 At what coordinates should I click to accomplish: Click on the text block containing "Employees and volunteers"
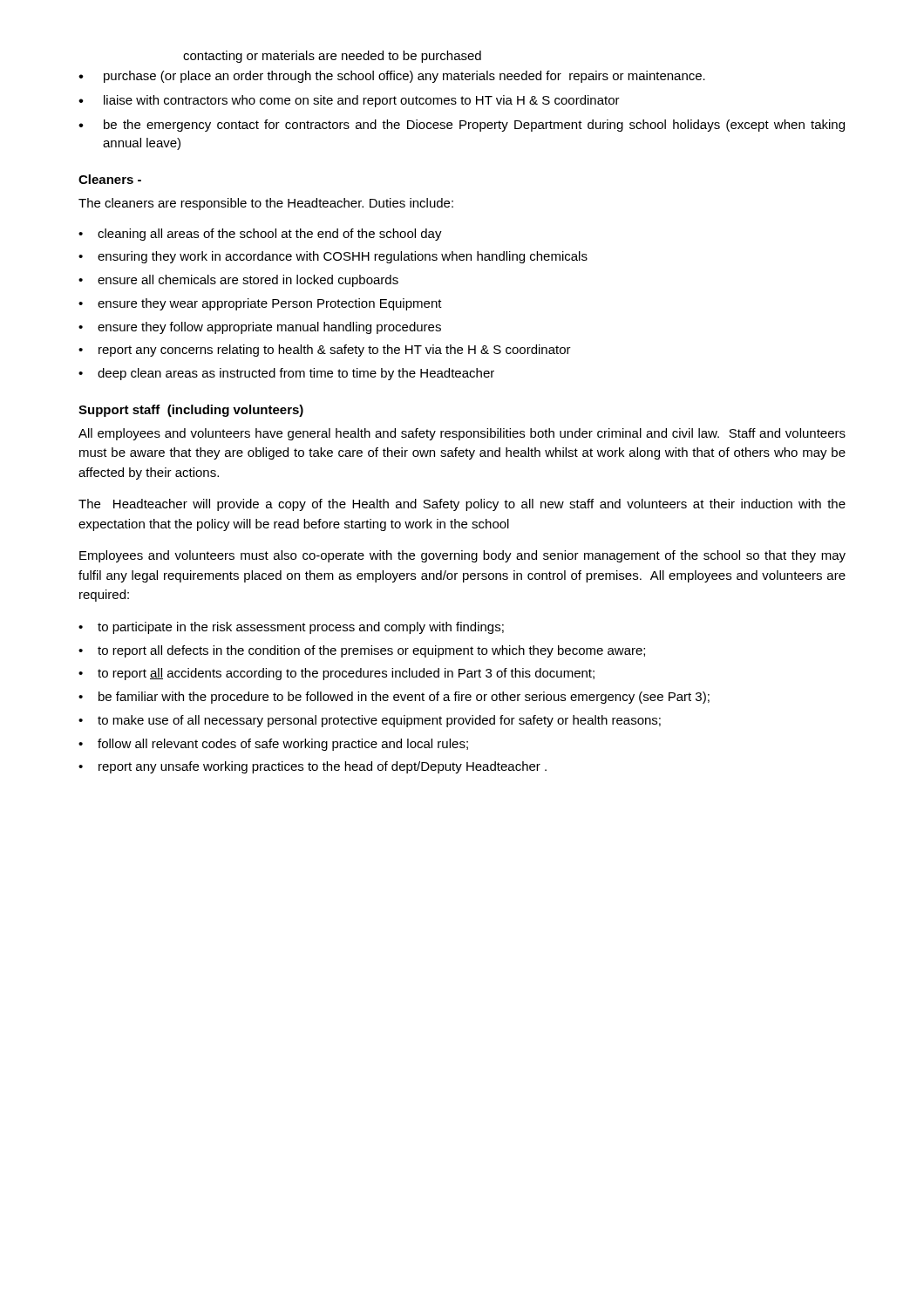click(462, 576)
